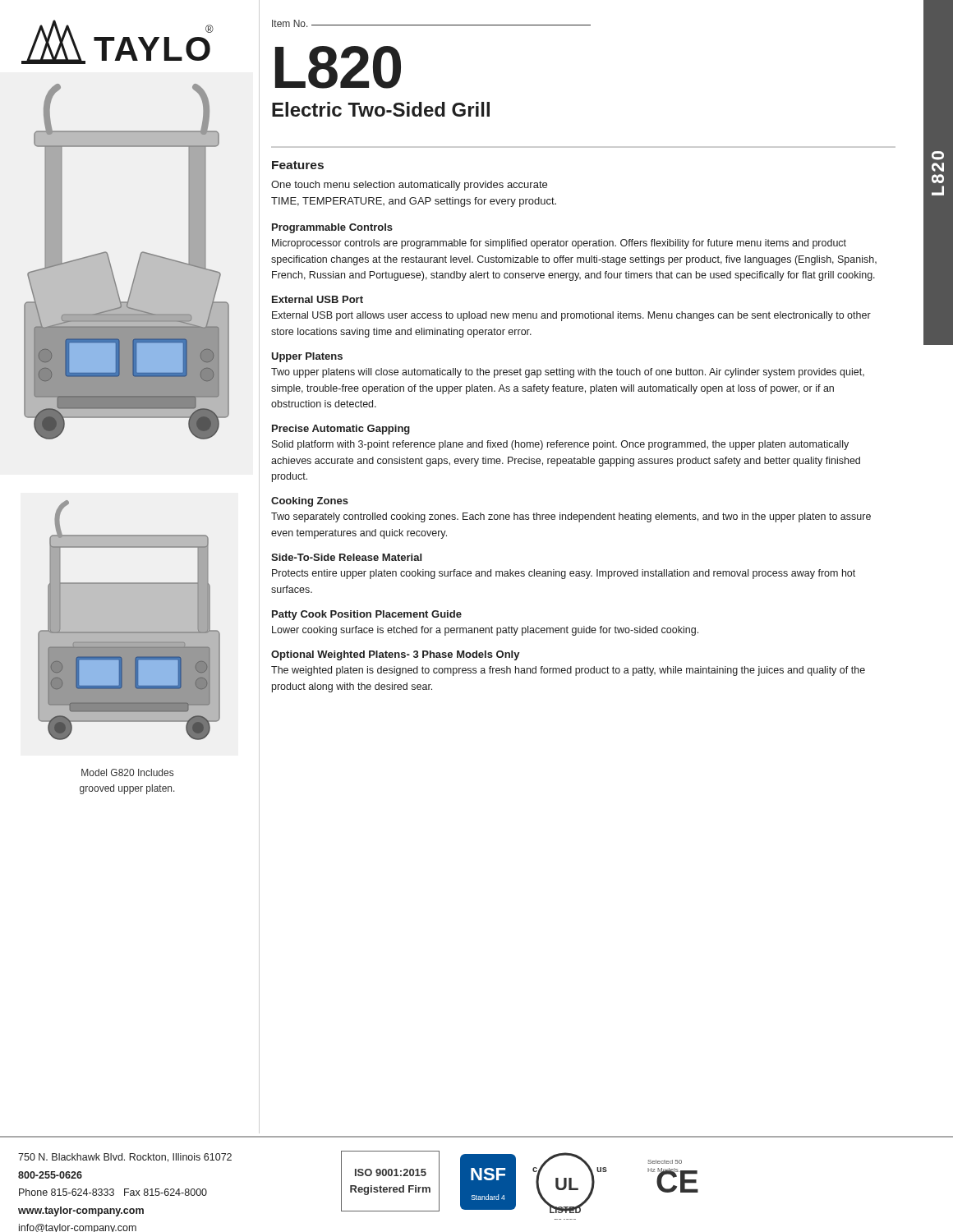Viewport: 953px width, 1232px height.
Task: Where does it say "Programmable Controls"?
Action: [332, 227]
